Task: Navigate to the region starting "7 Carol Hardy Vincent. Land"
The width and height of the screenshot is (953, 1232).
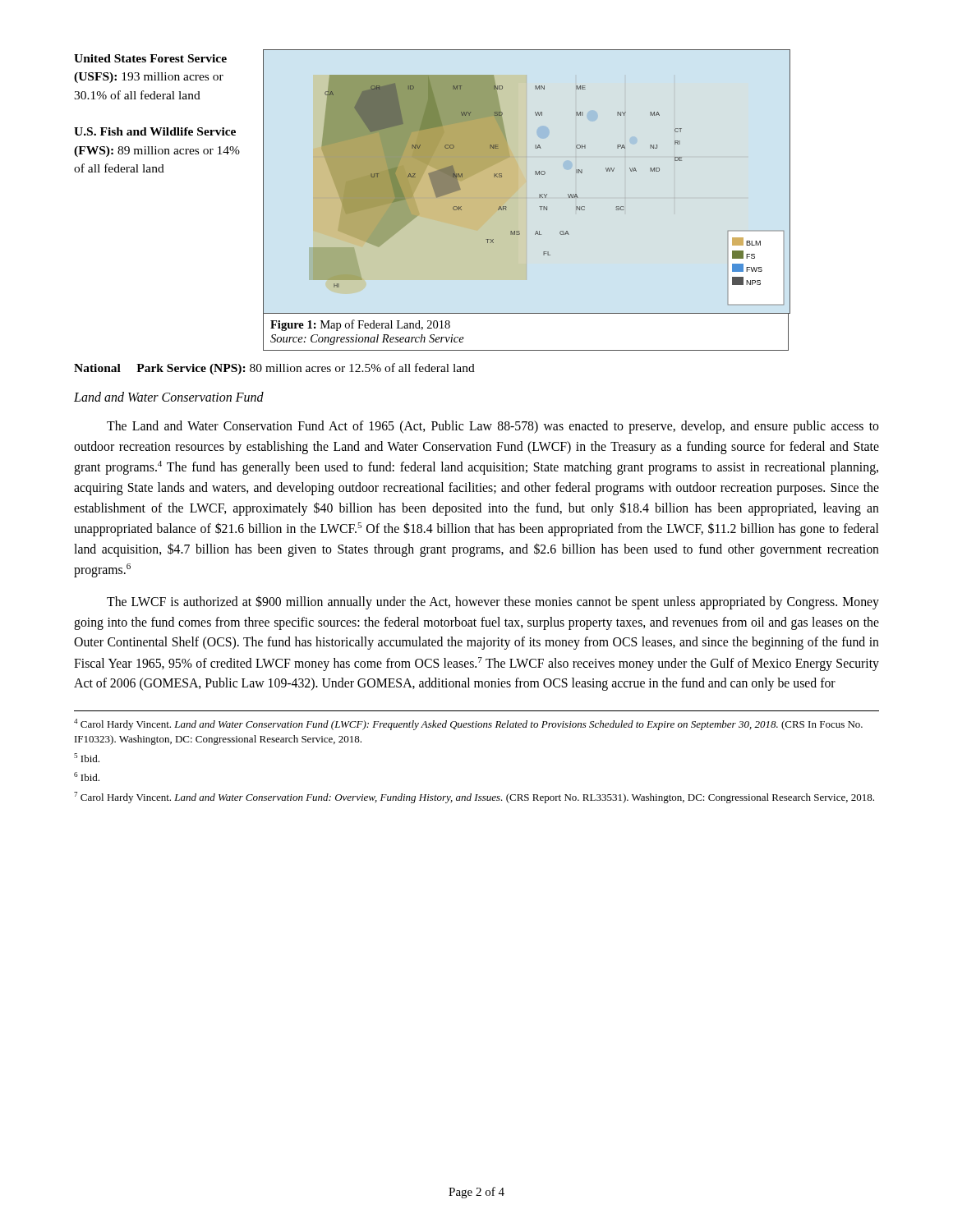Action: [x=474, y=796]
